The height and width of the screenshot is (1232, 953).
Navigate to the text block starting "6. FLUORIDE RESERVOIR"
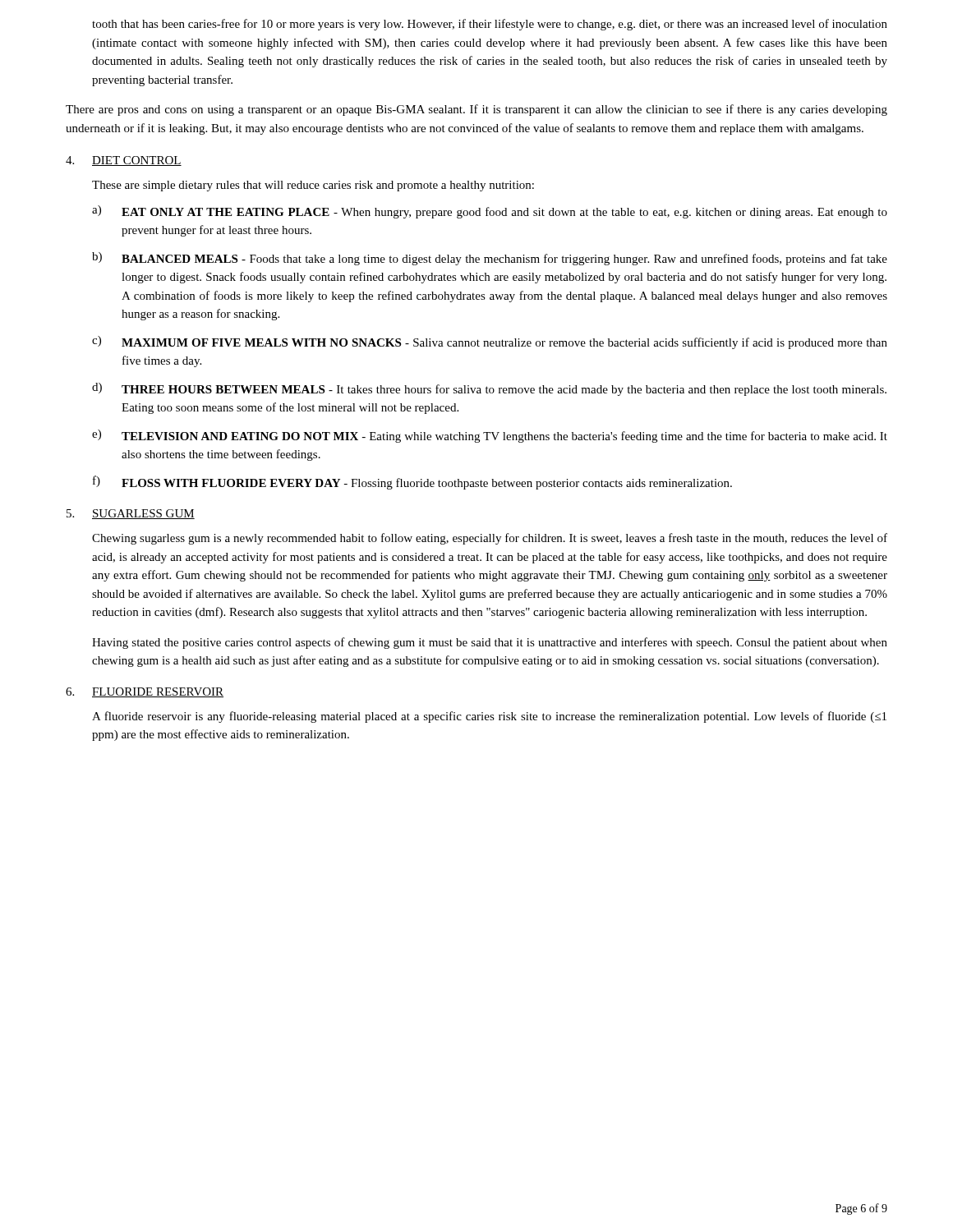click(x=145, y=692)
